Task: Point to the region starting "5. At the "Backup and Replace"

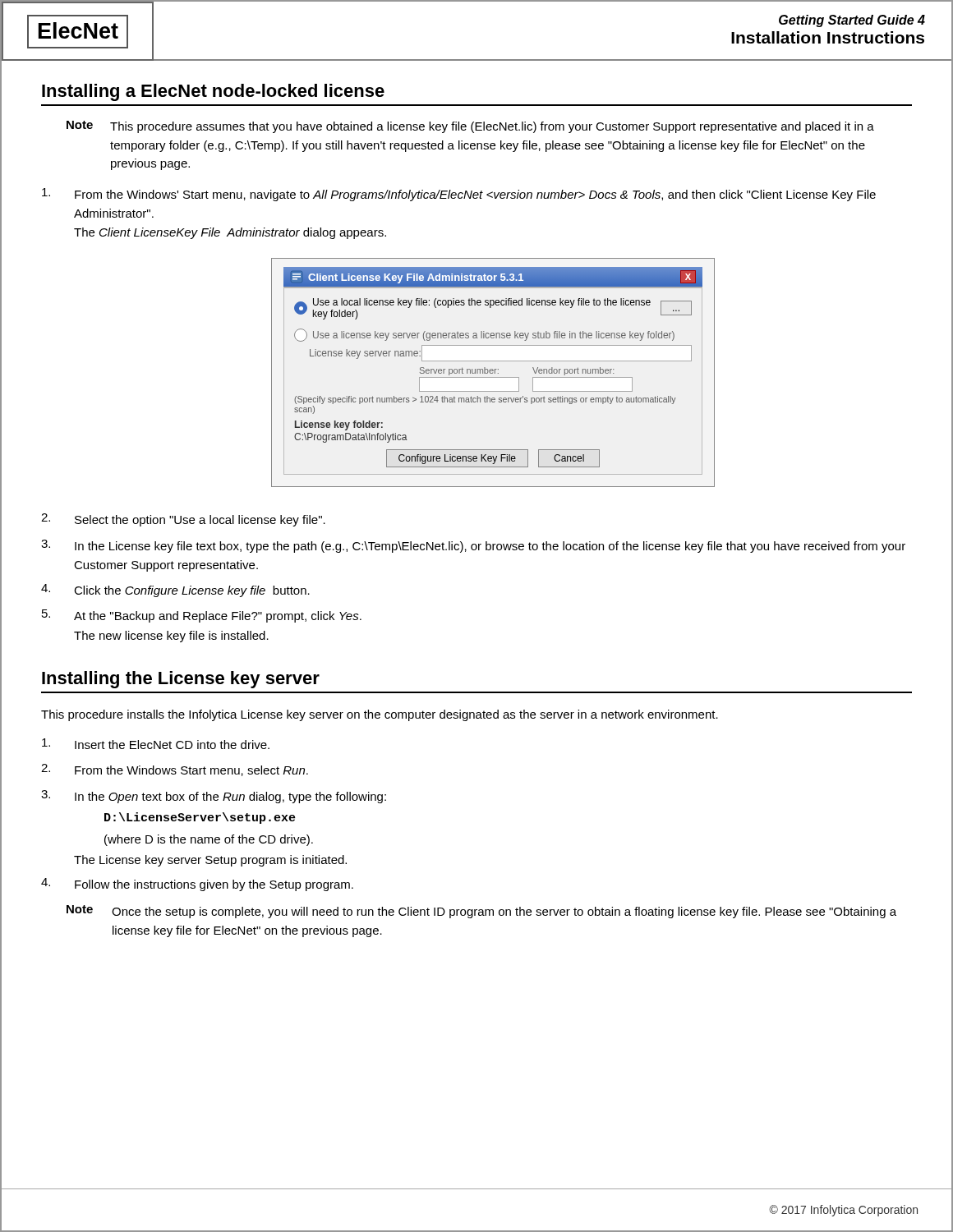Action: 202,625
